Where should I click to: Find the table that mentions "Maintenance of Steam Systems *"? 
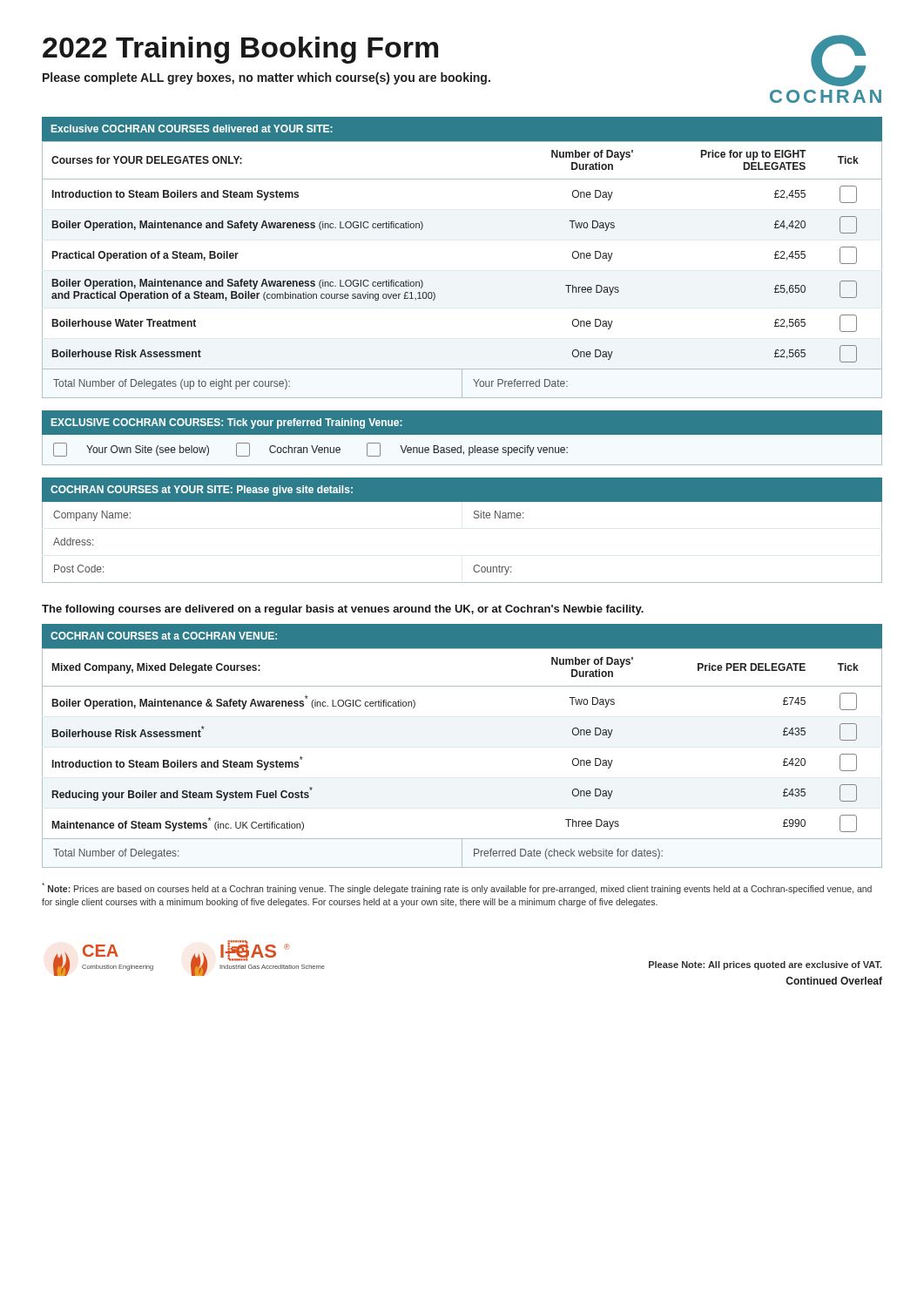point(462,744)
